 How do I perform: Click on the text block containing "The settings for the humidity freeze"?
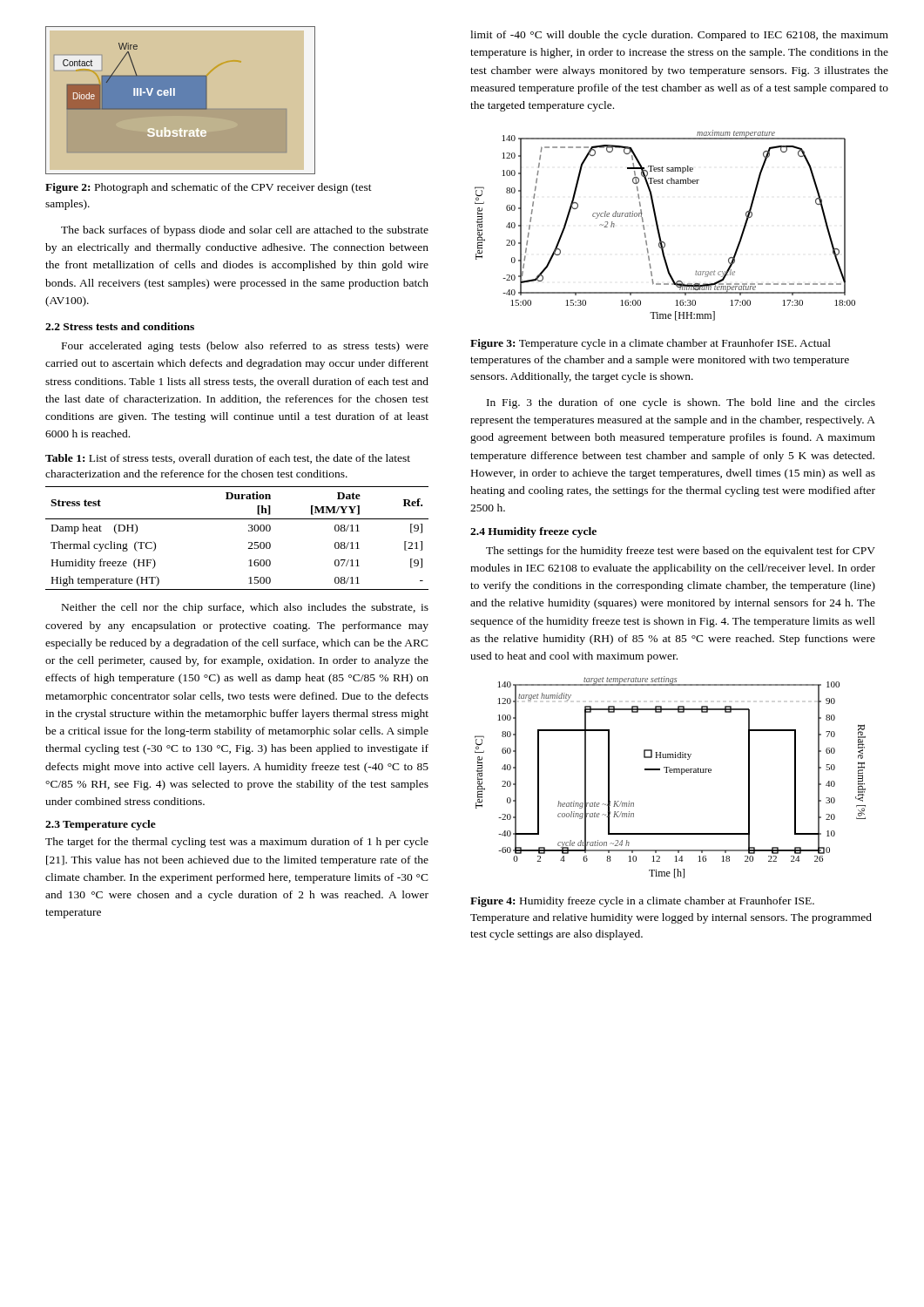[x=673, y=603]
